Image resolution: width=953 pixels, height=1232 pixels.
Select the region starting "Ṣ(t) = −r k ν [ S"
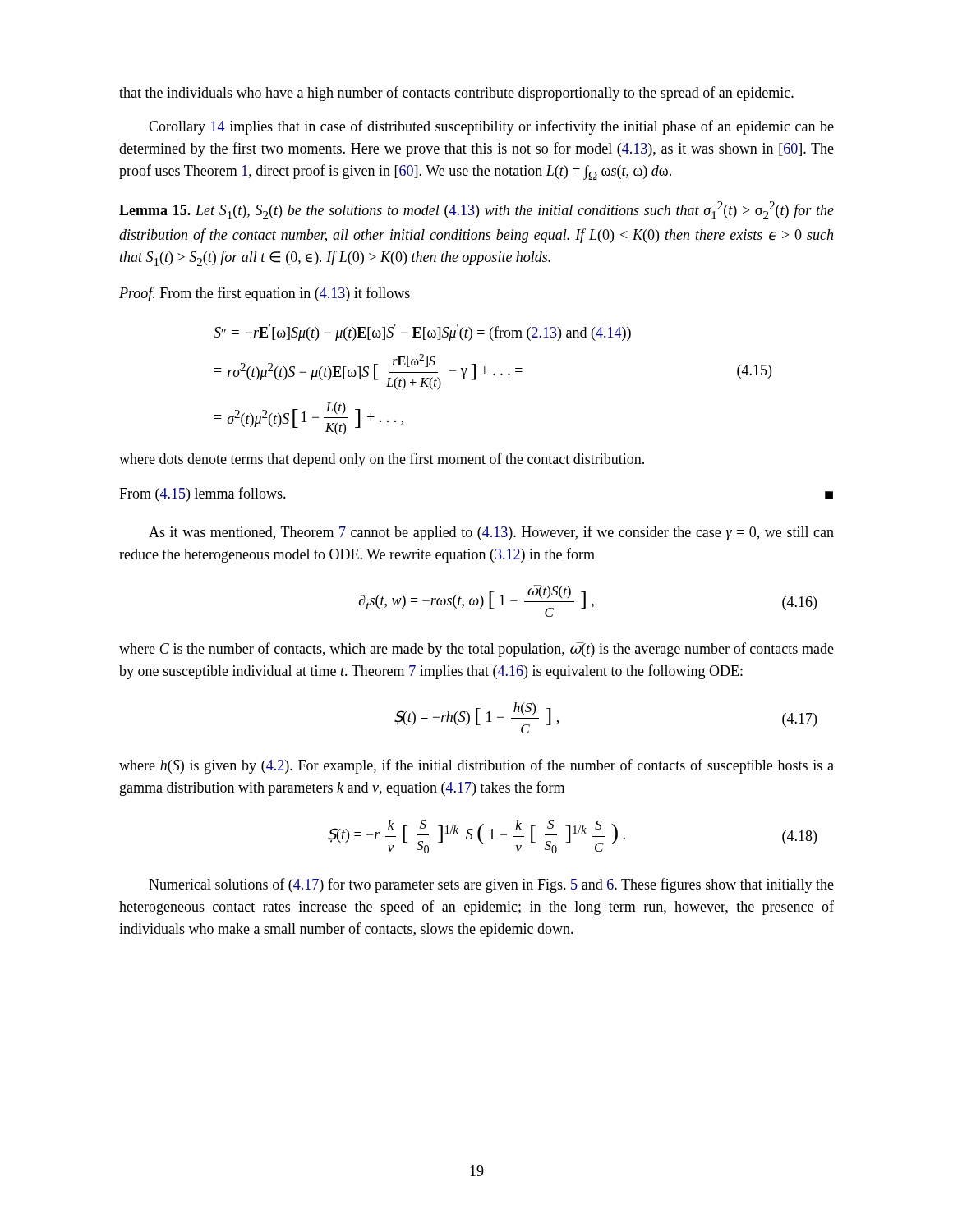click(572, 836)
